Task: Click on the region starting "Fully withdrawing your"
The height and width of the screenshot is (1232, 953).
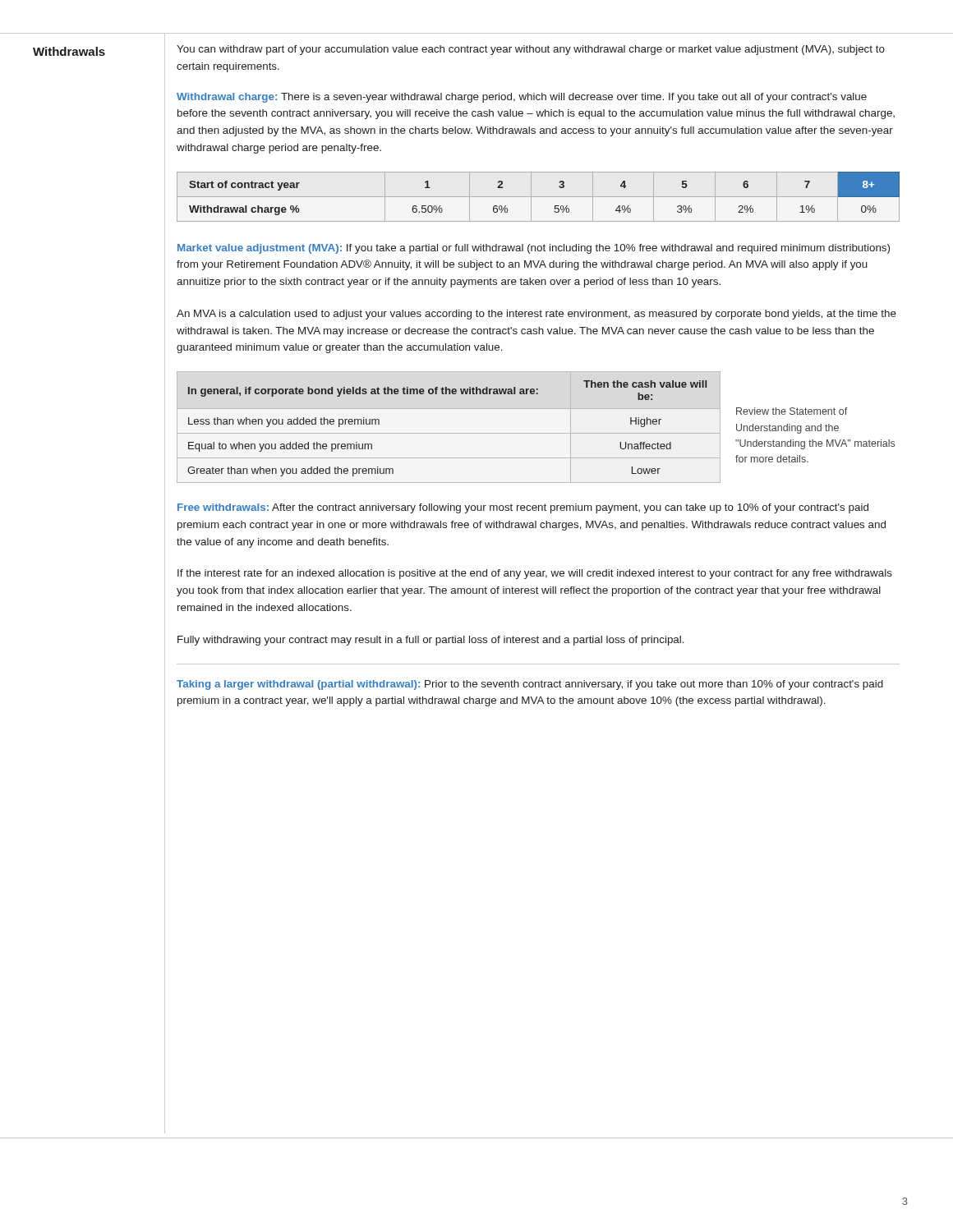Action: pyautogui.click(x=431, y=639)
